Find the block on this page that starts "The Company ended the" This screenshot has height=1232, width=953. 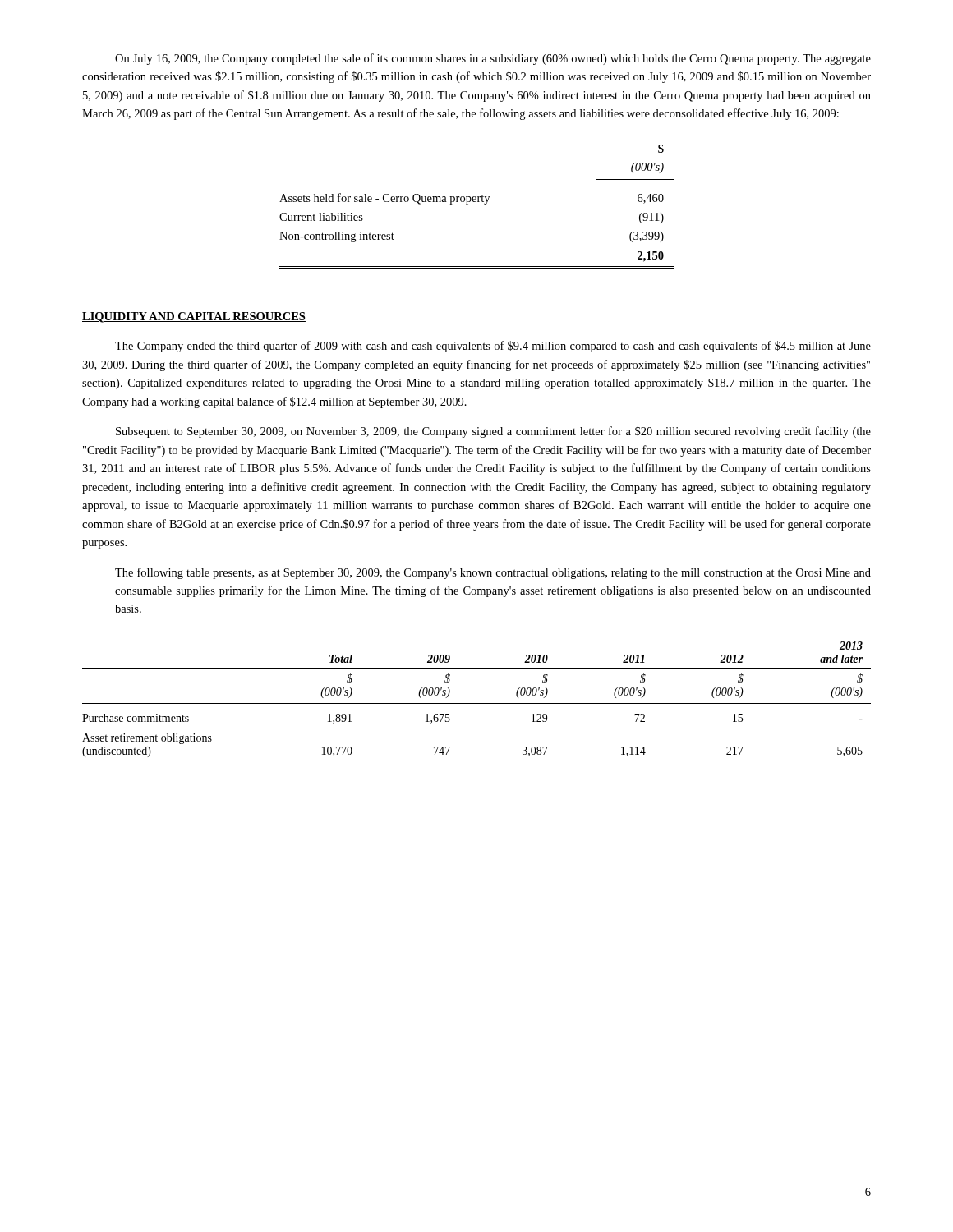click(x=476, y=374)
